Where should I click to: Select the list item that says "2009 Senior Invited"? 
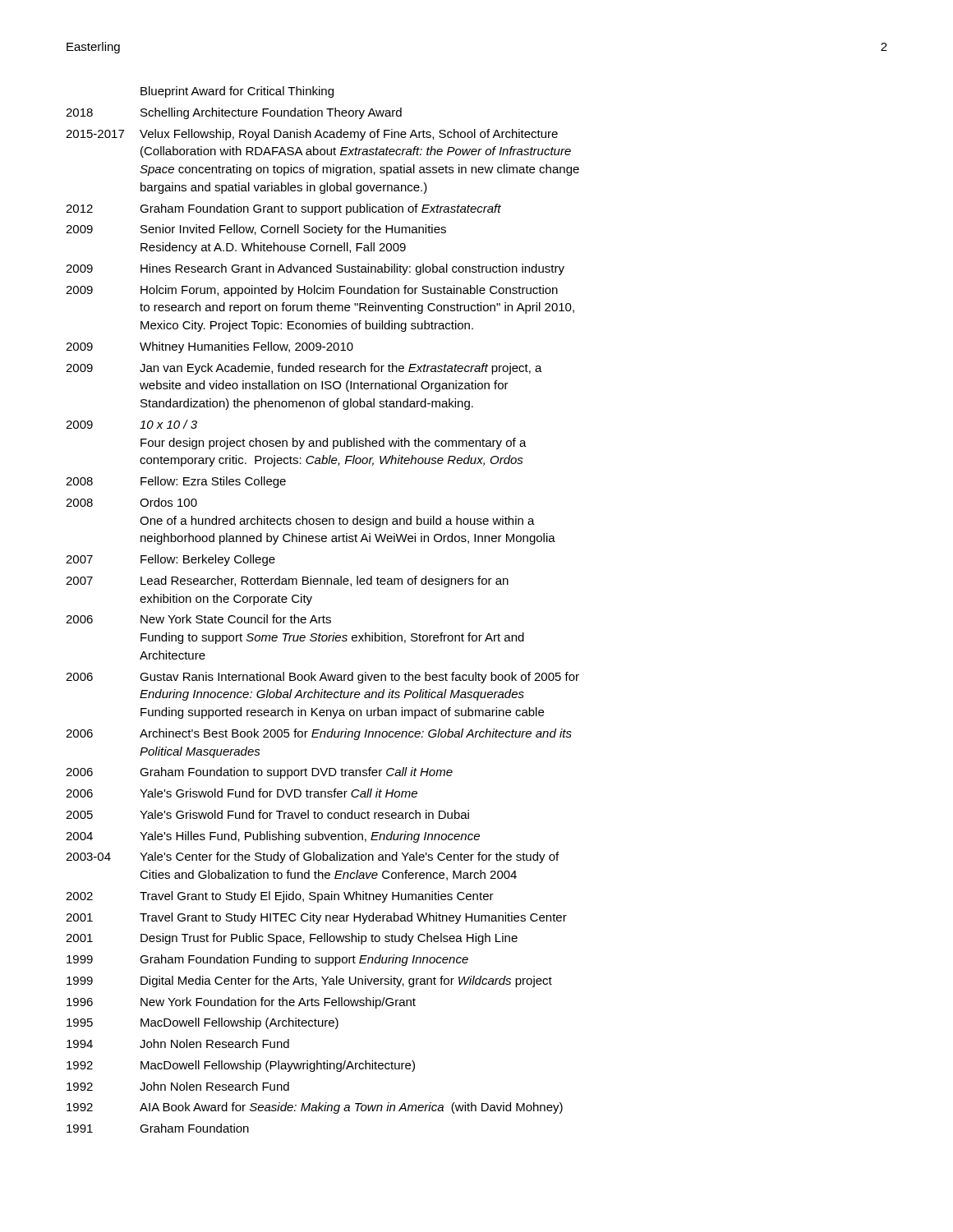pyautogui.click(x=256, y=230)
